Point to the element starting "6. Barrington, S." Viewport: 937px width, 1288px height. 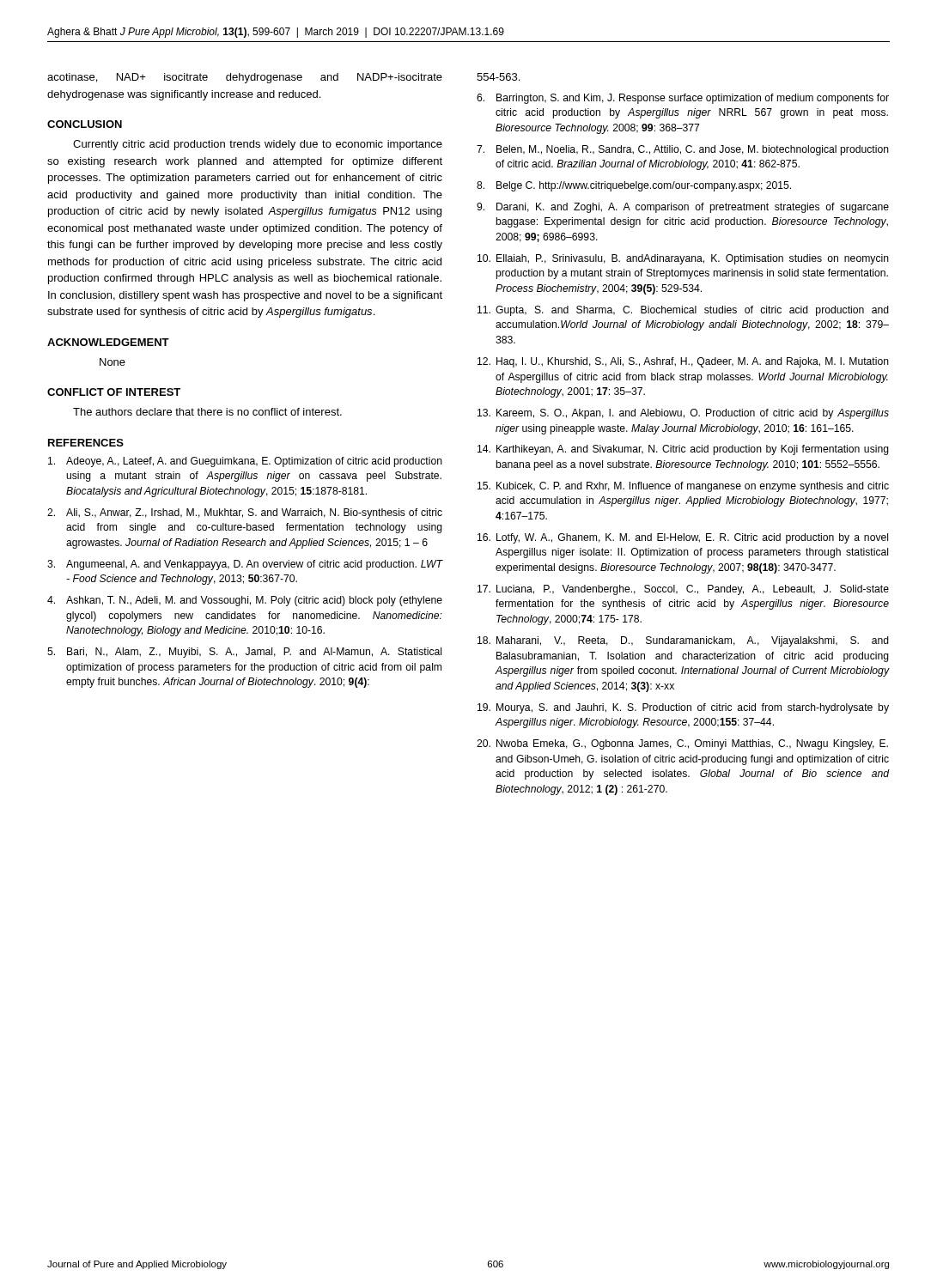pos(683,113)
